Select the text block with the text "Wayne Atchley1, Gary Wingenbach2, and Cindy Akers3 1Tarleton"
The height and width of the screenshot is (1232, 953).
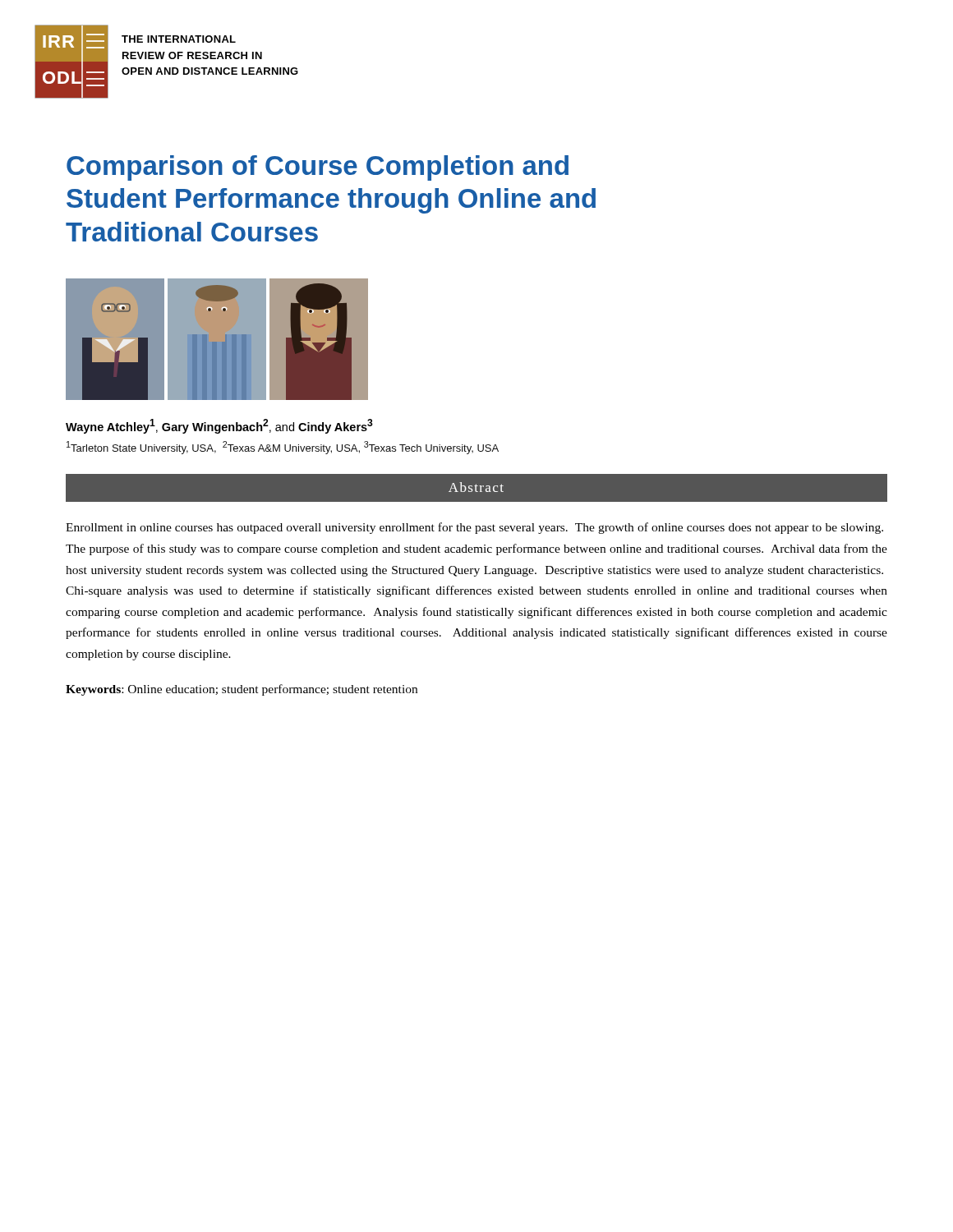[476, 436]
